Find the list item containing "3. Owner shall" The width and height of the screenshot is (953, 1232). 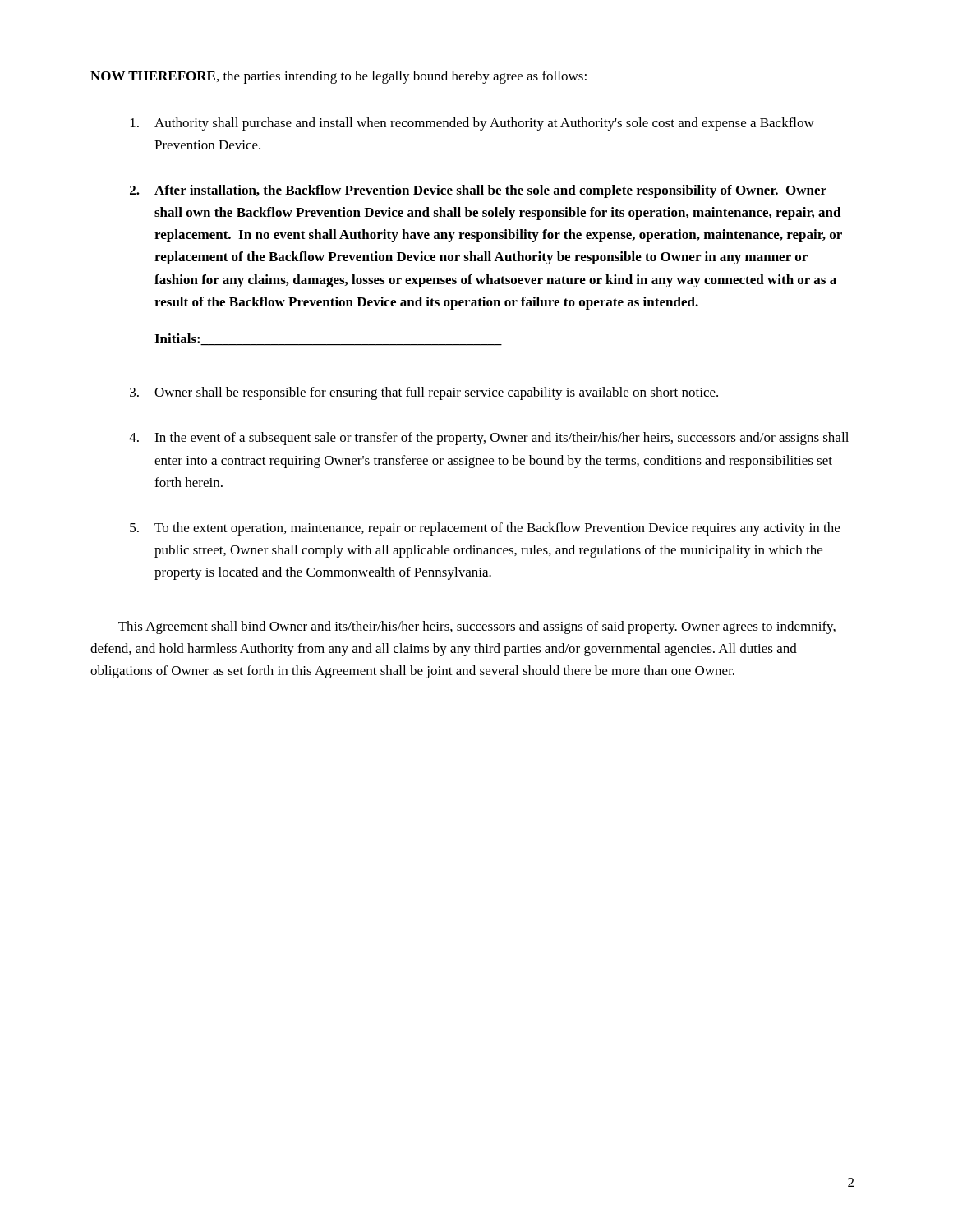click(x=472, y=392)
